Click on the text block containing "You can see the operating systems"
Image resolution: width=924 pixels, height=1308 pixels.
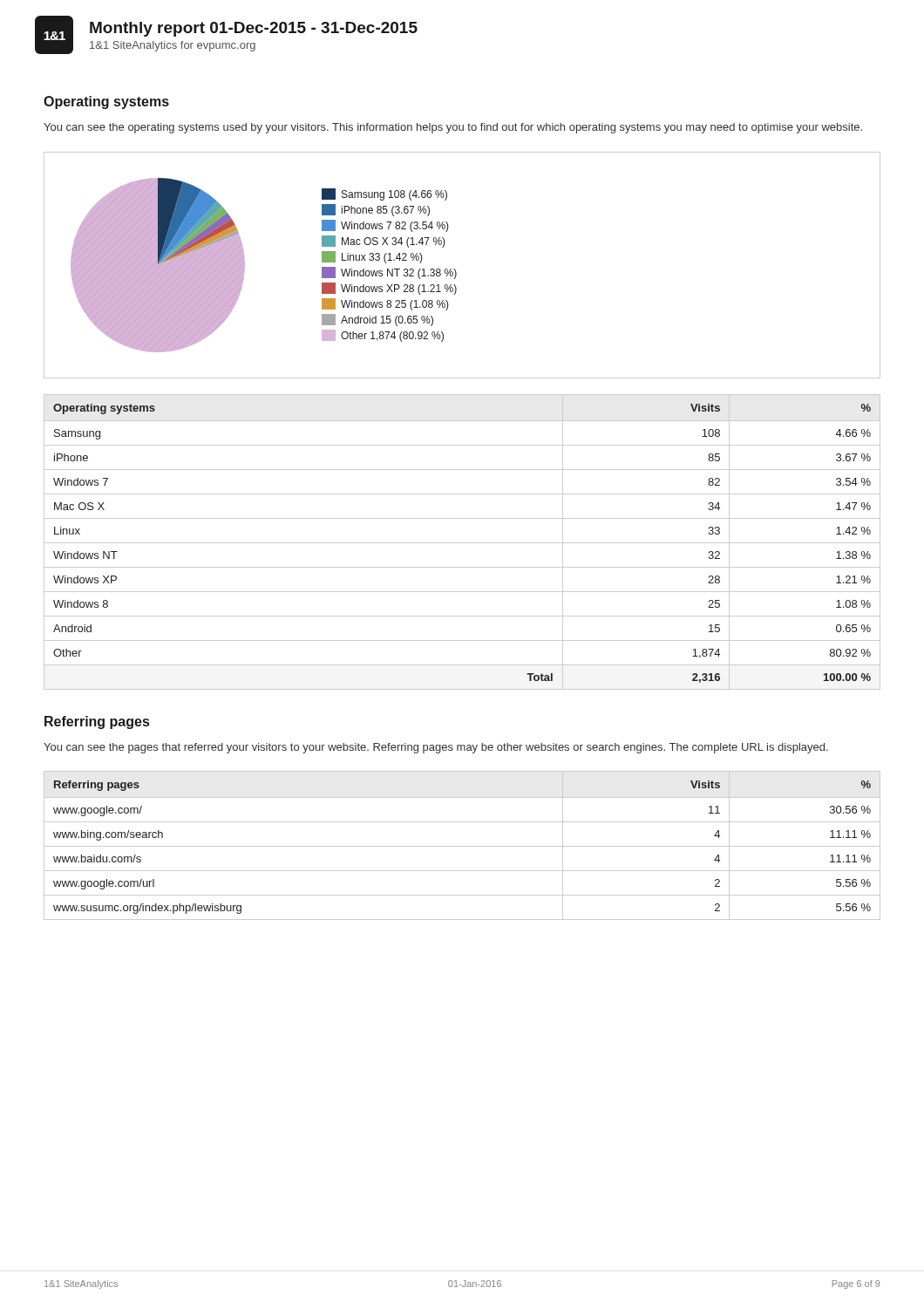click(453, 127)
